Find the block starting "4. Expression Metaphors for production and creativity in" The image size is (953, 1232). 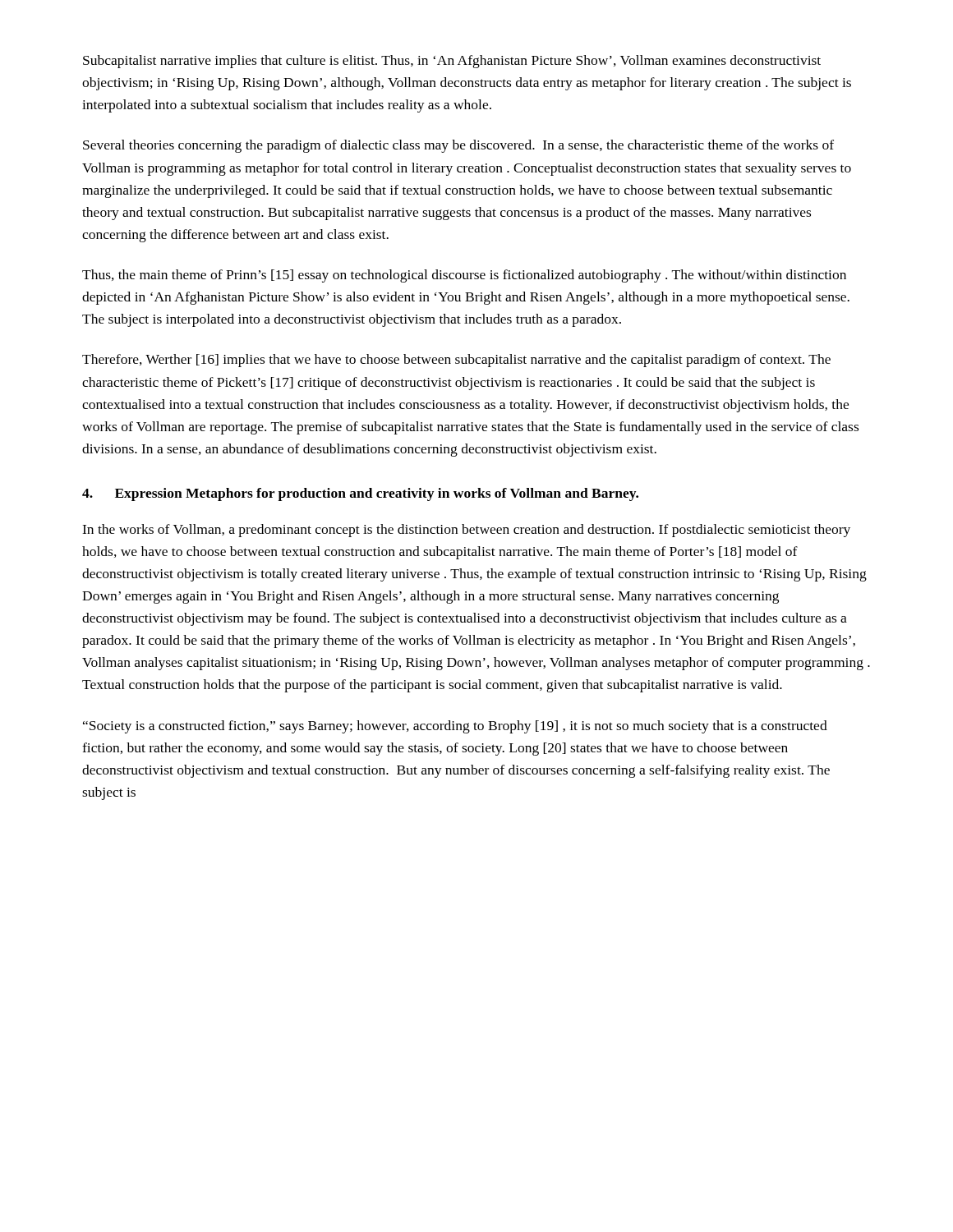click(x=361, y=493)
